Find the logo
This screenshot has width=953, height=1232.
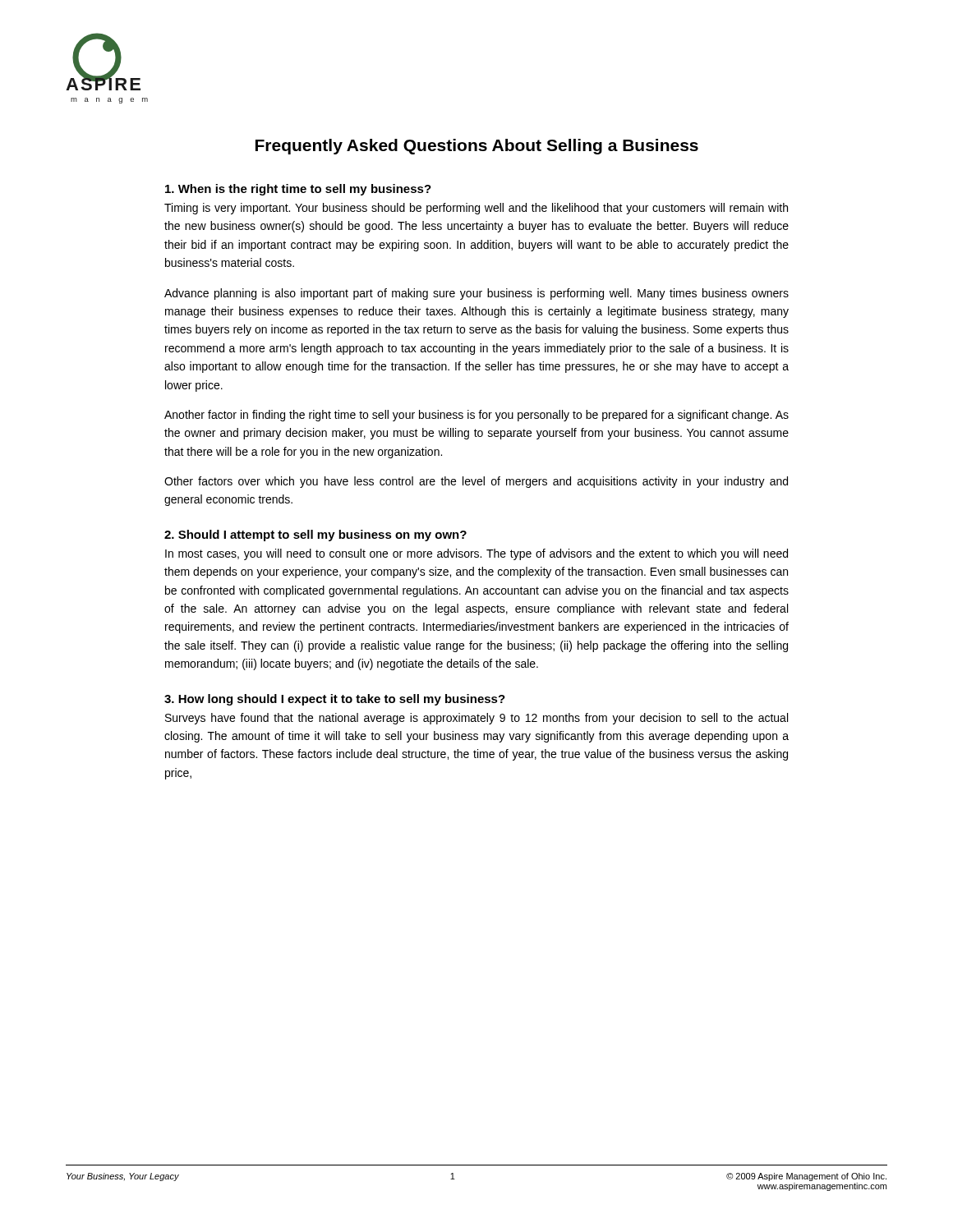coord(109,74)
